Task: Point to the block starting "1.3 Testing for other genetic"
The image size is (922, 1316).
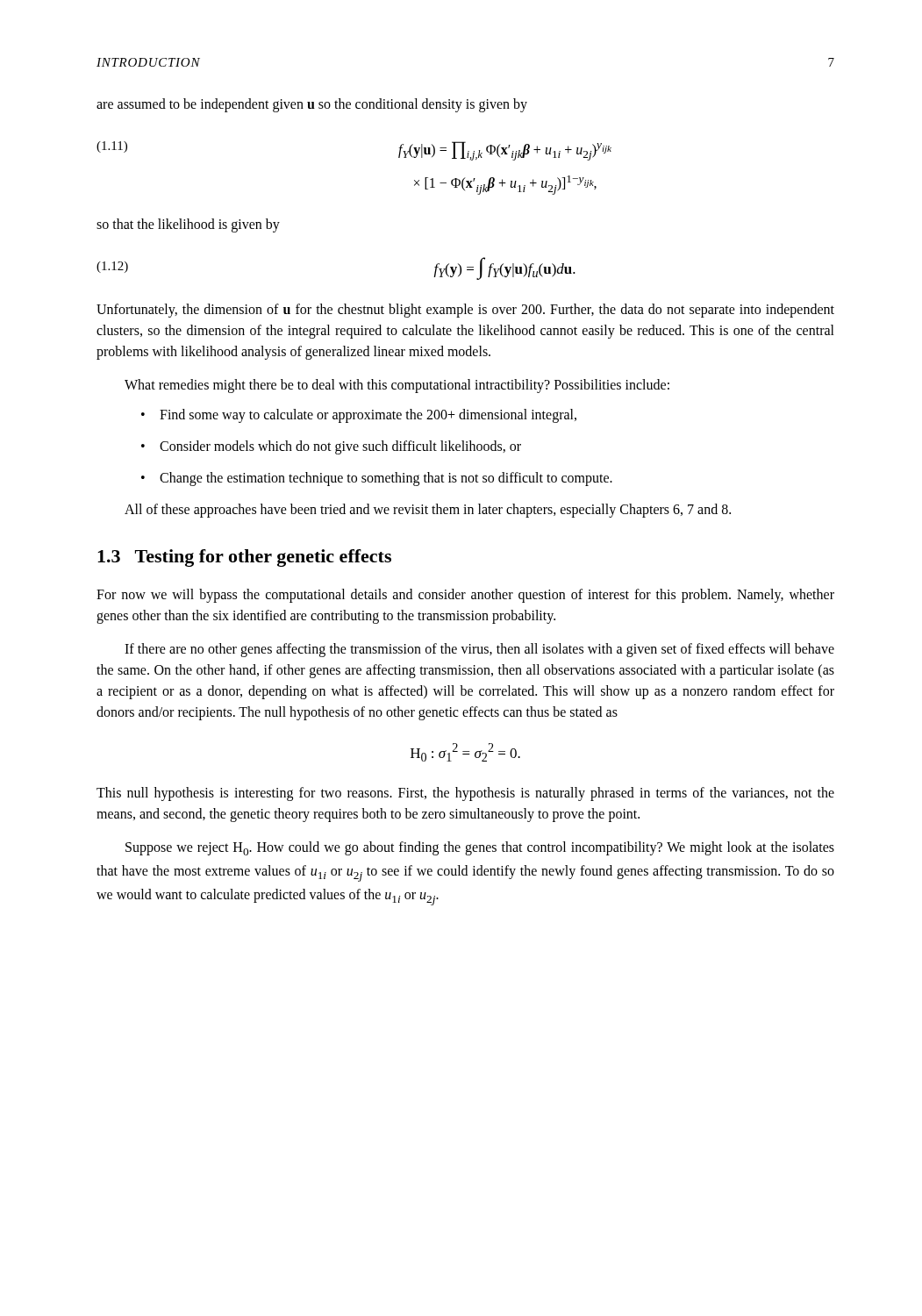Action: [244, 555]
